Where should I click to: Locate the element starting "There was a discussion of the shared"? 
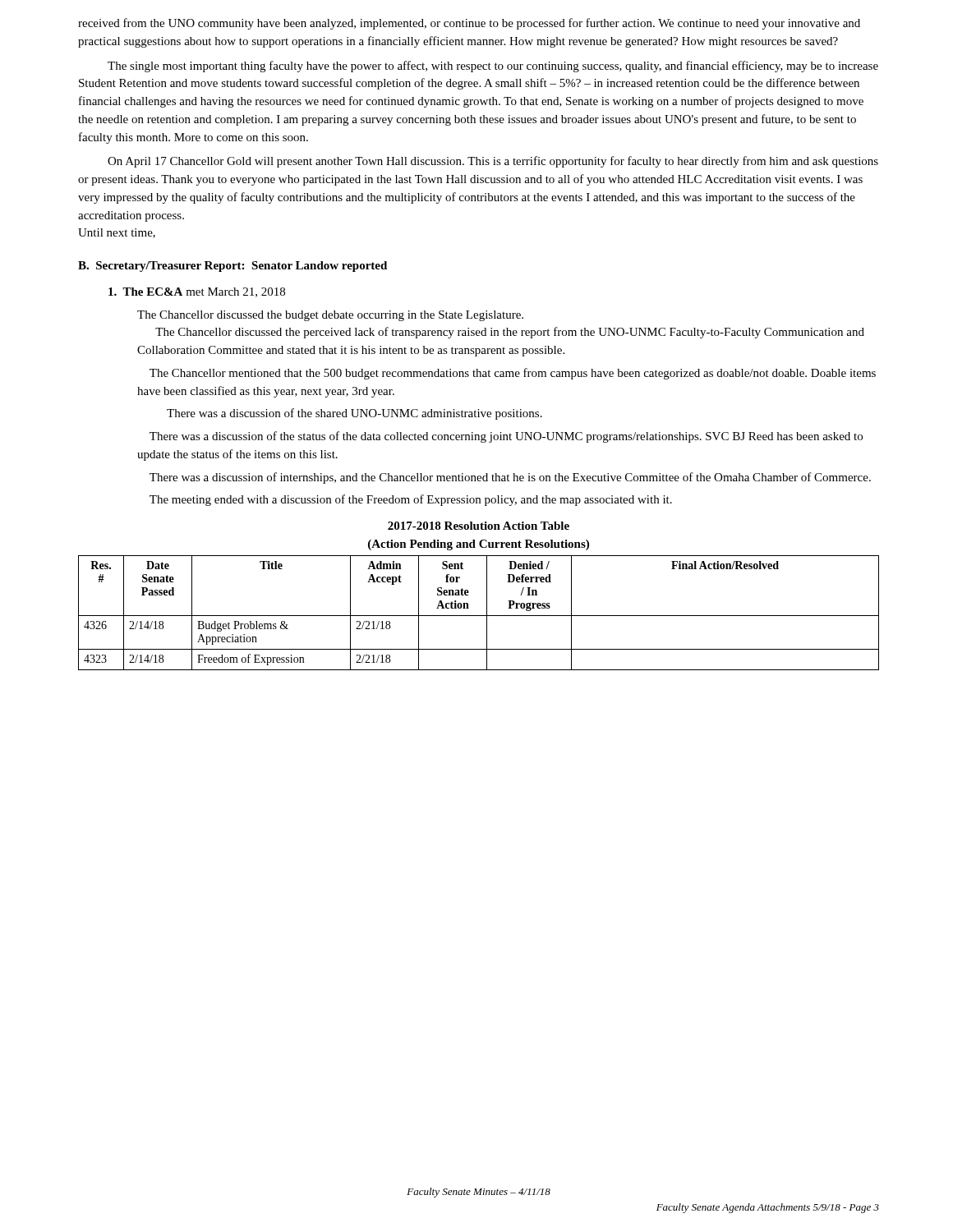tap(523, 414)
